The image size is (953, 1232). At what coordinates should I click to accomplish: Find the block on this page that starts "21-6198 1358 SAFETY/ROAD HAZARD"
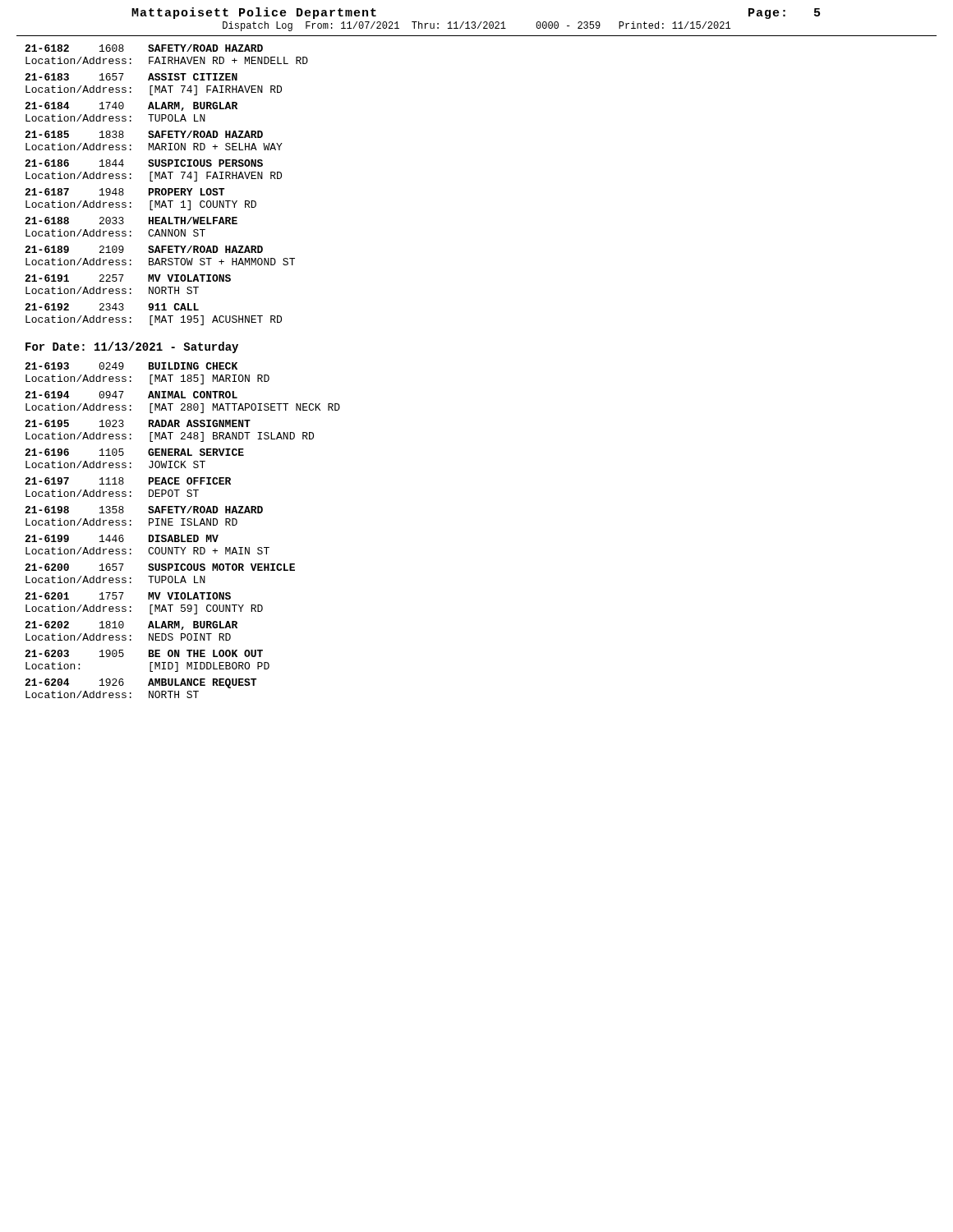click(x=144, y=510)
